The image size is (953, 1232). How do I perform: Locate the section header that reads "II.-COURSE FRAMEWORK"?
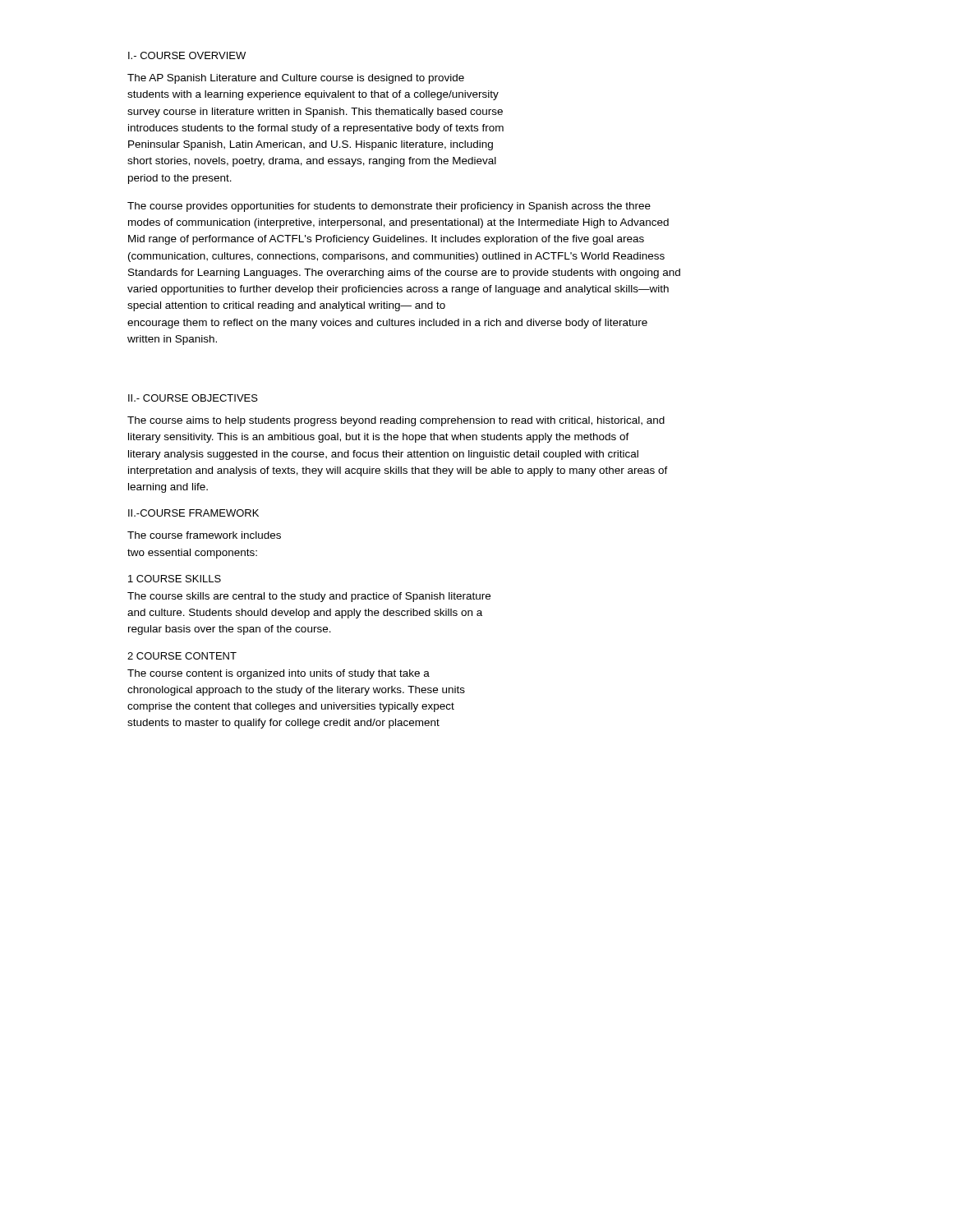pos(193,513)
